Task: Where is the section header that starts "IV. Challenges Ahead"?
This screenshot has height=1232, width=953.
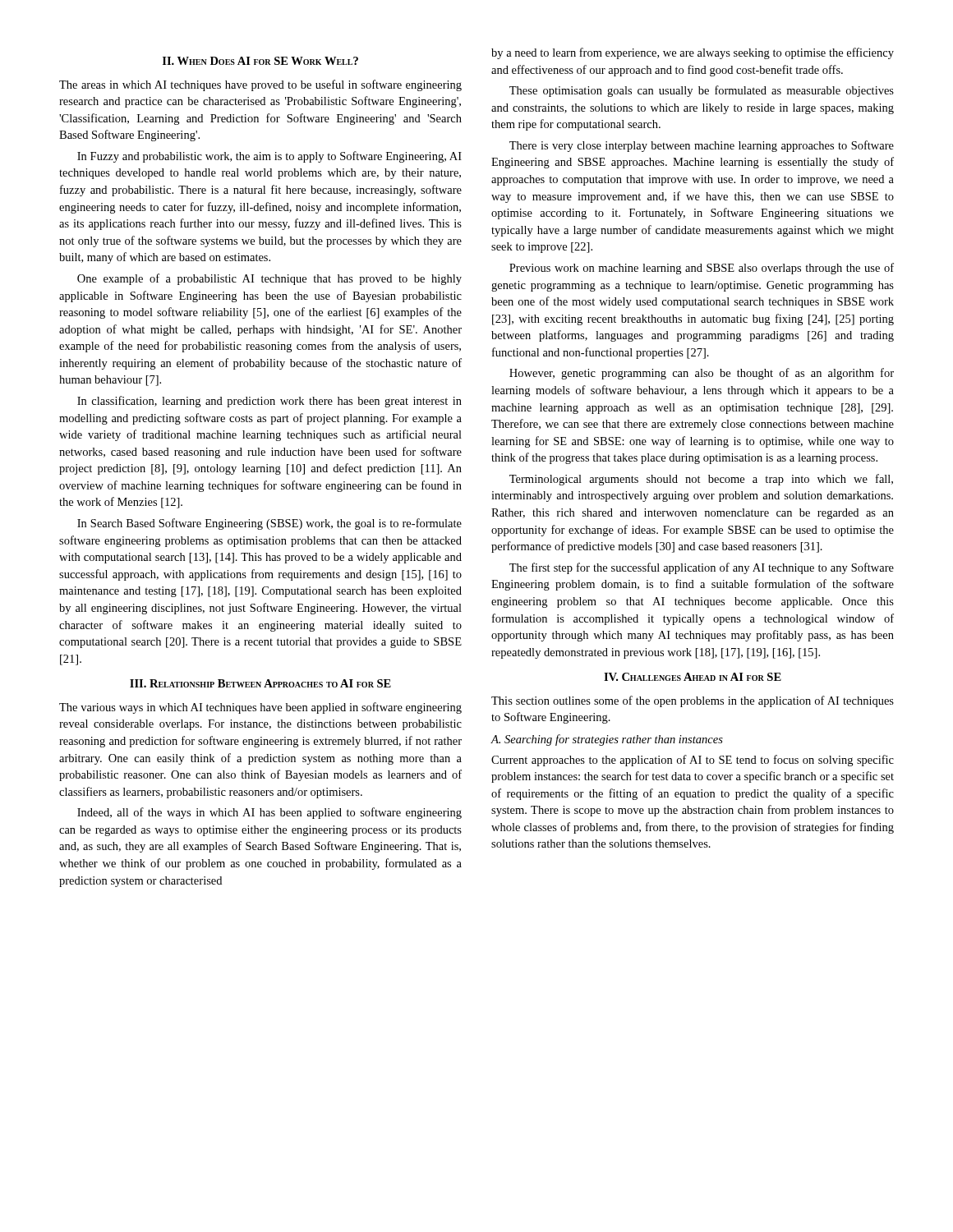Action: coord(693,677)
